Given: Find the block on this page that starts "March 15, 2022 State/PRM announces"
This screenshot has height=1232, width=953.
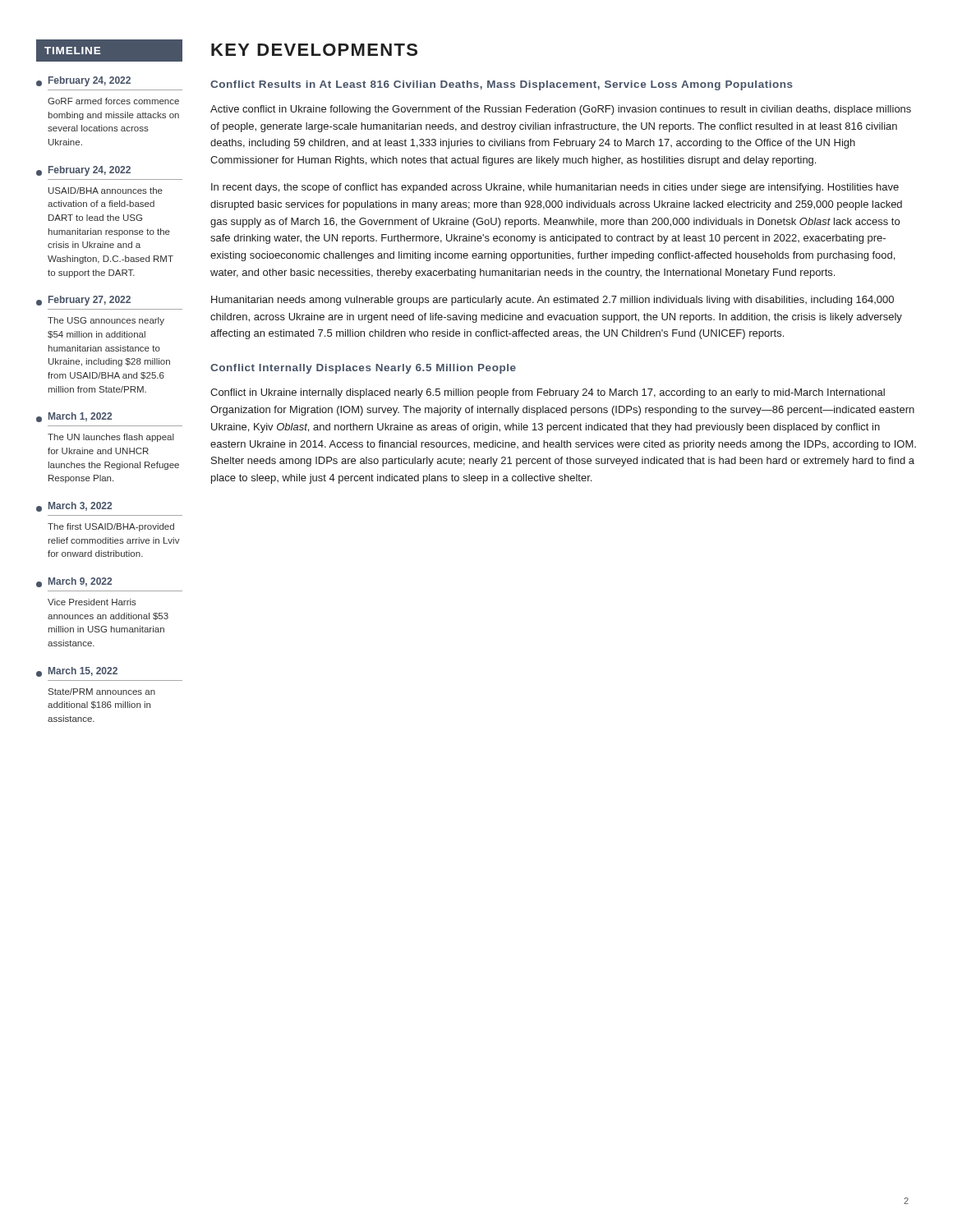Looking at the screenshot, I should pos(115,696).
